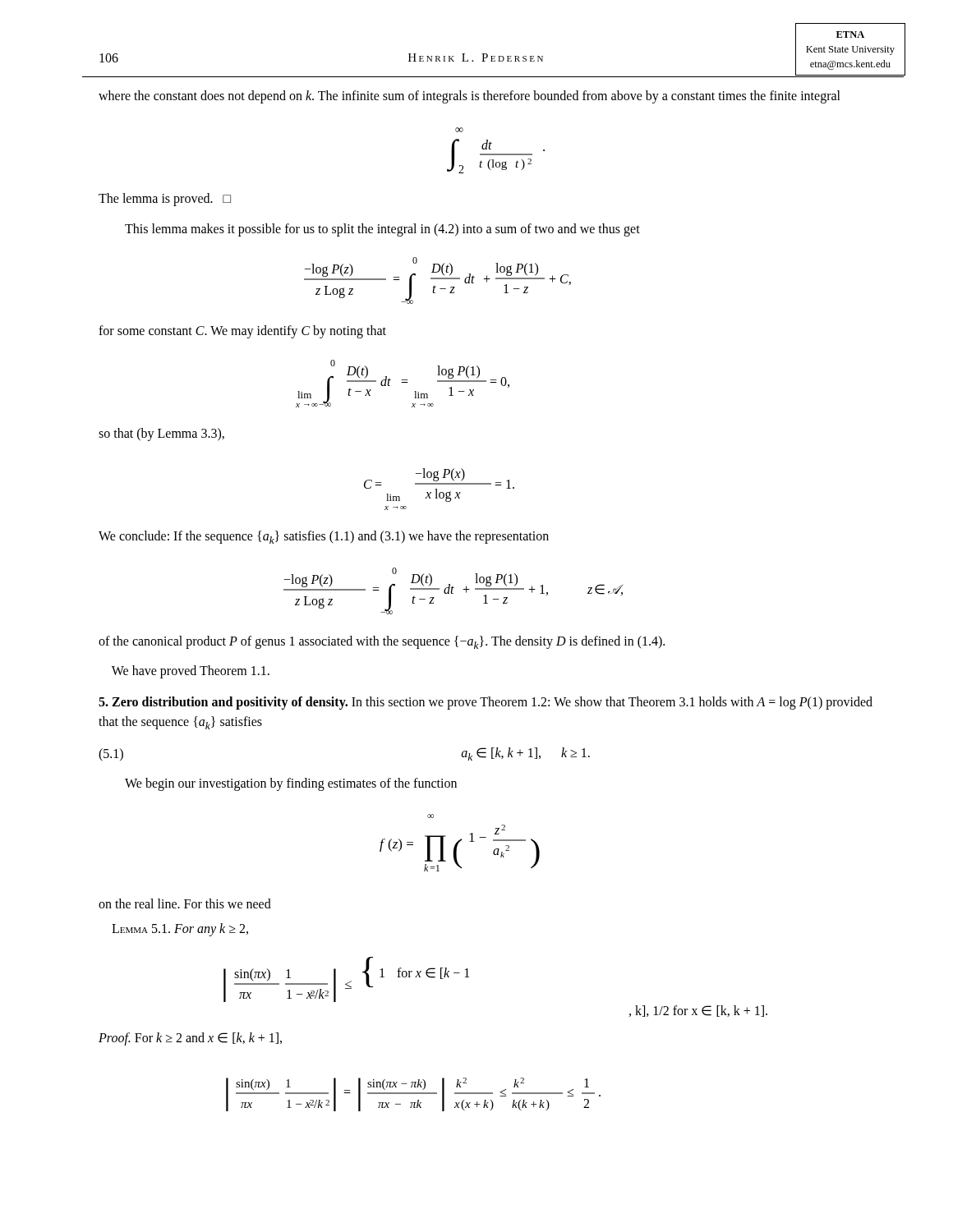The width and height of the screenshot is (953, 1232).
Task: Find the element starting "5. Zero distribution and"
Action: tap(486, 714)
